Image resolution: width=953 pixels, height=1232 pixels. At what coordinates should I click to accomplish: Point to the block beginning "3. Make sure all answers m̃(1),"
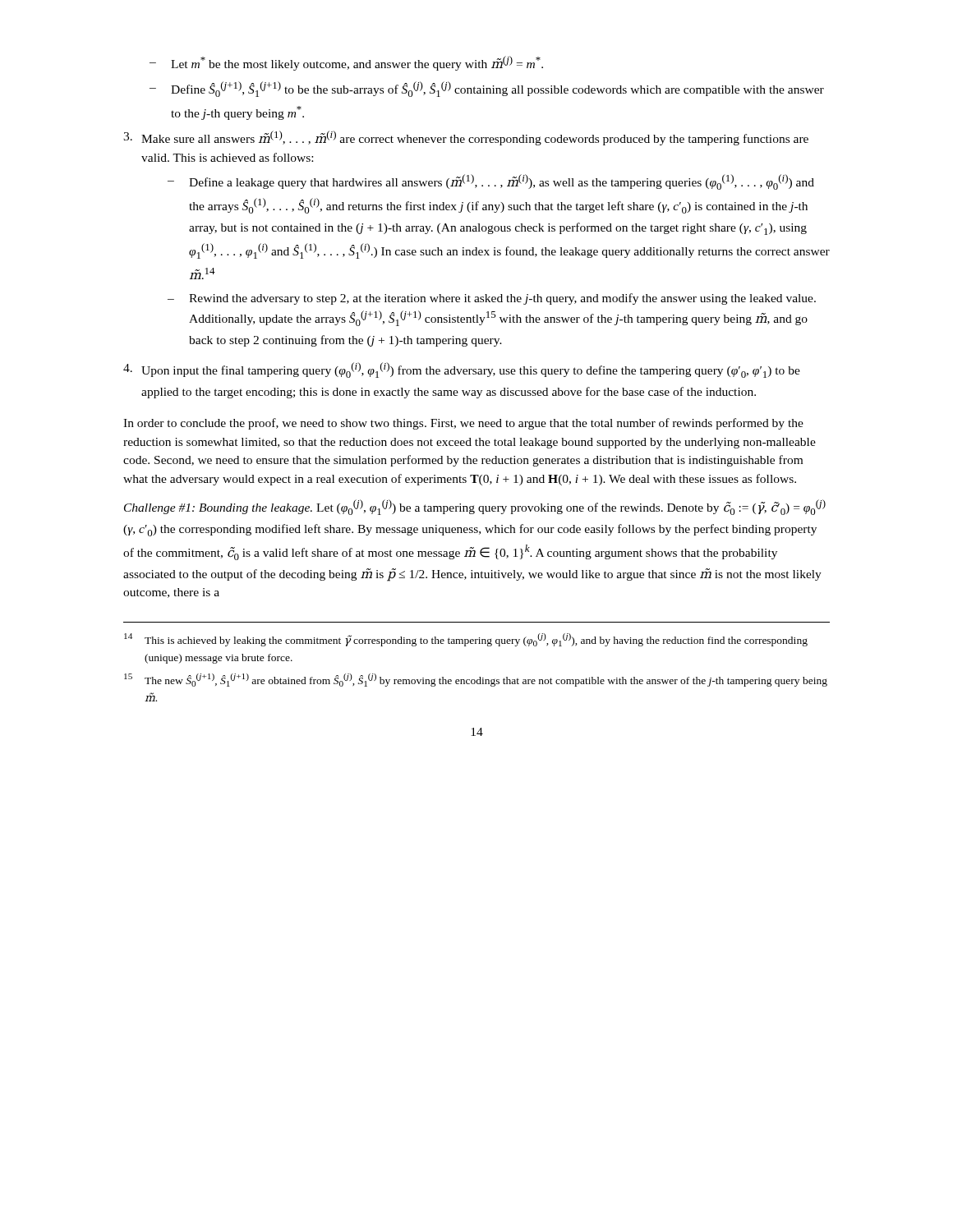pos(476,241)
